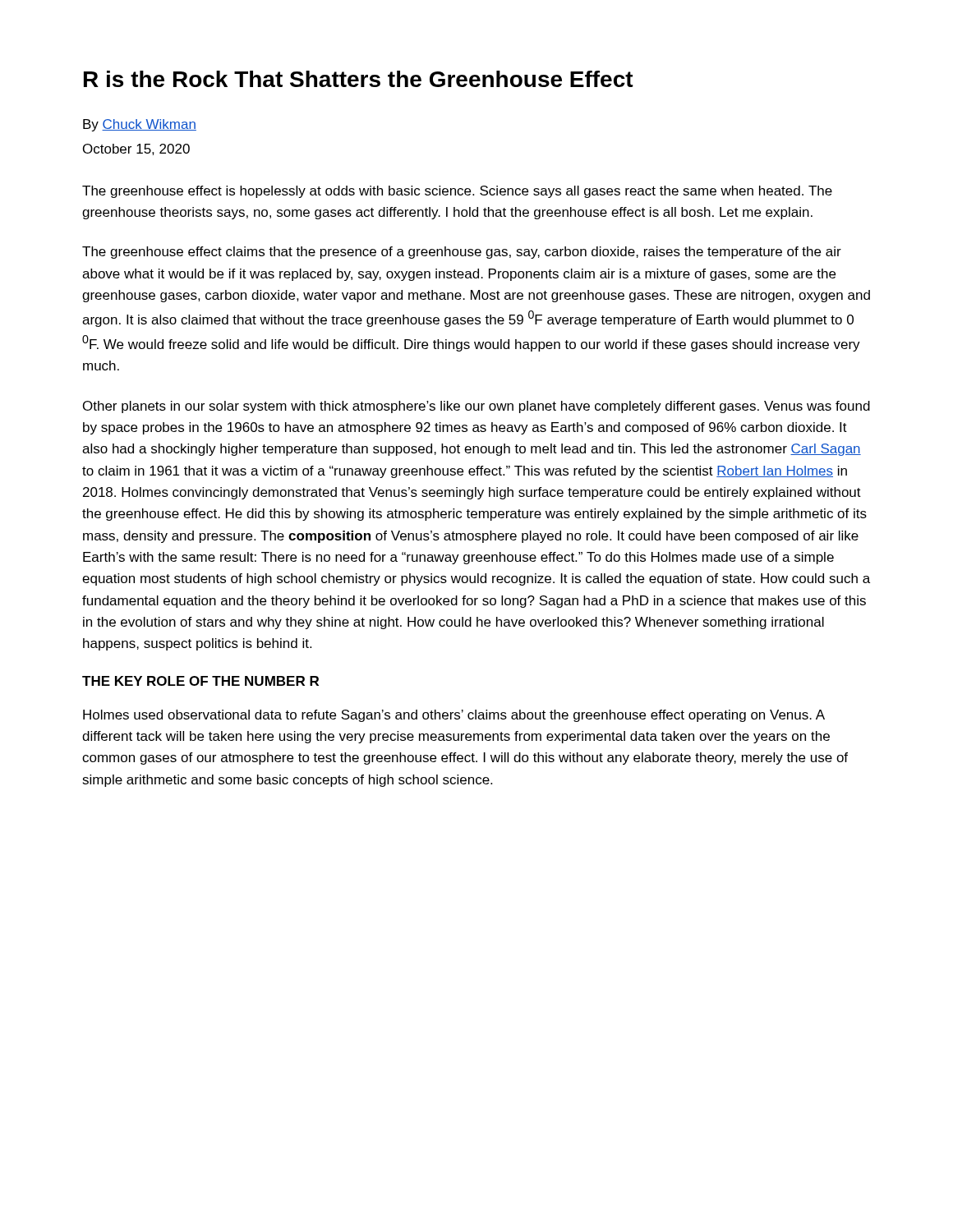The image size is (953, 1232).
Task: Point to the text starting "Holmes used observational"
Action: coord(465,747)
